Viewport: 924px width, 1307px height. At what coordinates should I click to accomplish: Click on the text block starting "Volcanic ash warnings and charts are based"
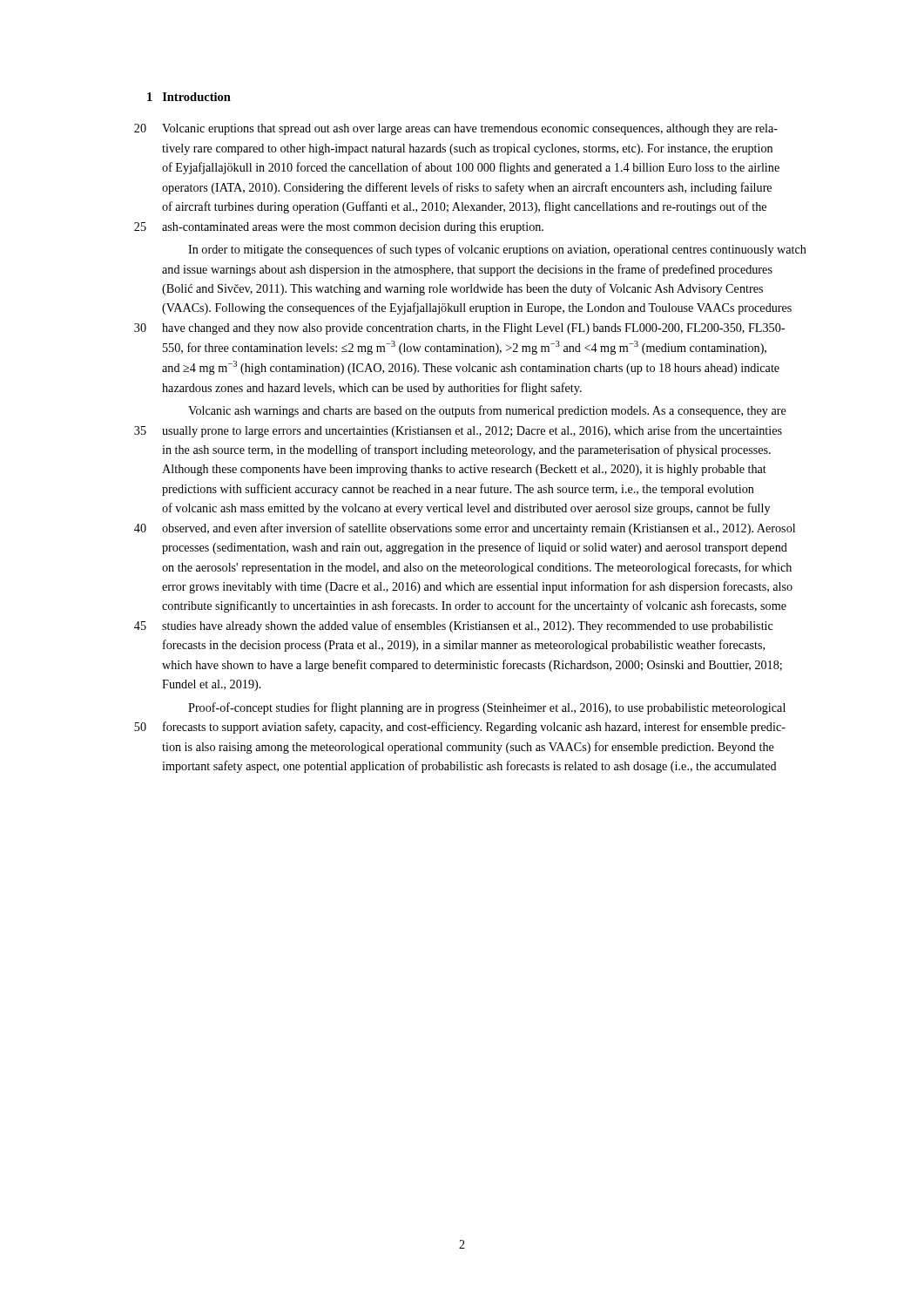pos(471,548)
